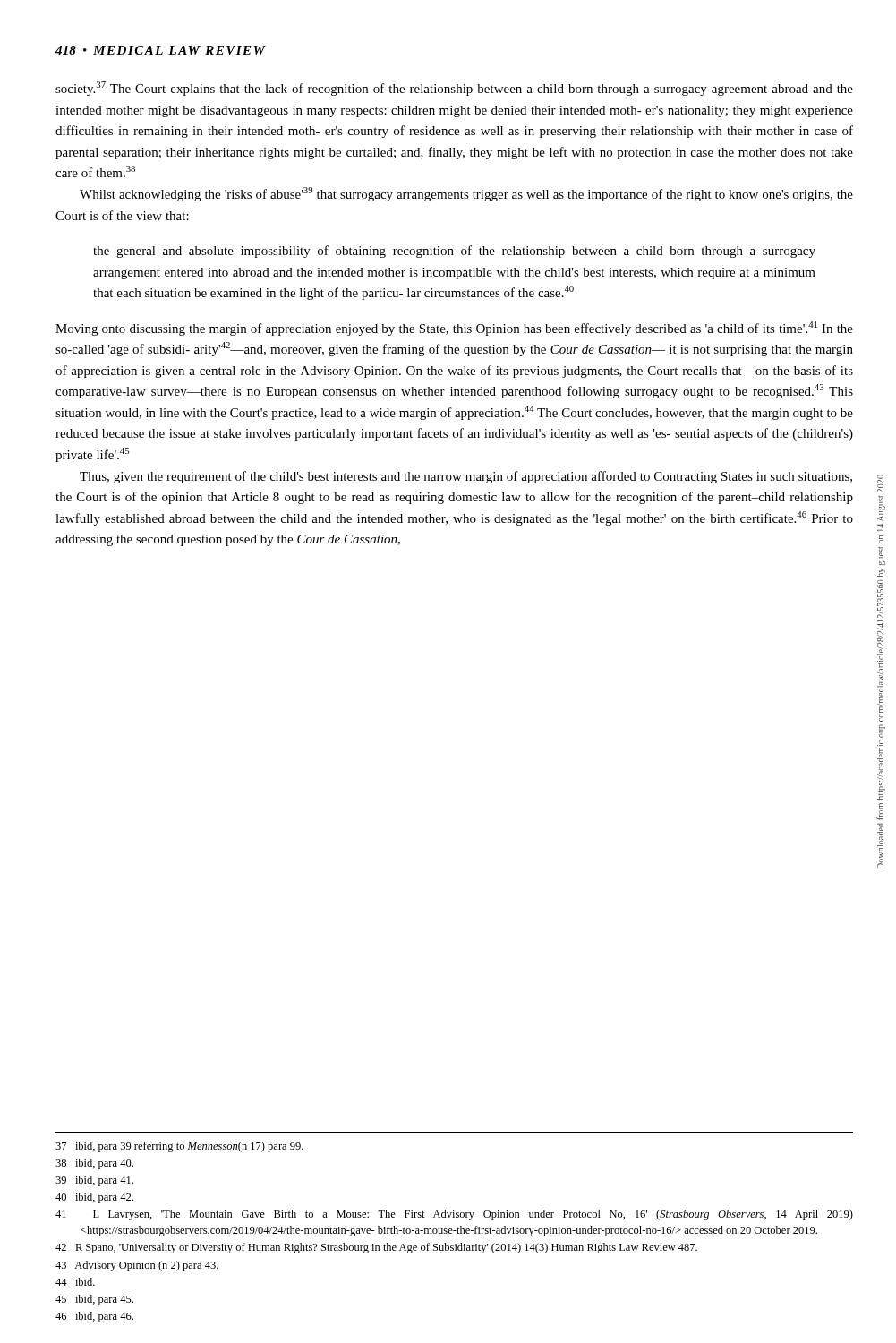The width and height of the screenshot is (896, 1343).
Task: Locate the block of text that opens with "Whilst acknowledging the 'risks"
Action: click(x=454, y=205)
